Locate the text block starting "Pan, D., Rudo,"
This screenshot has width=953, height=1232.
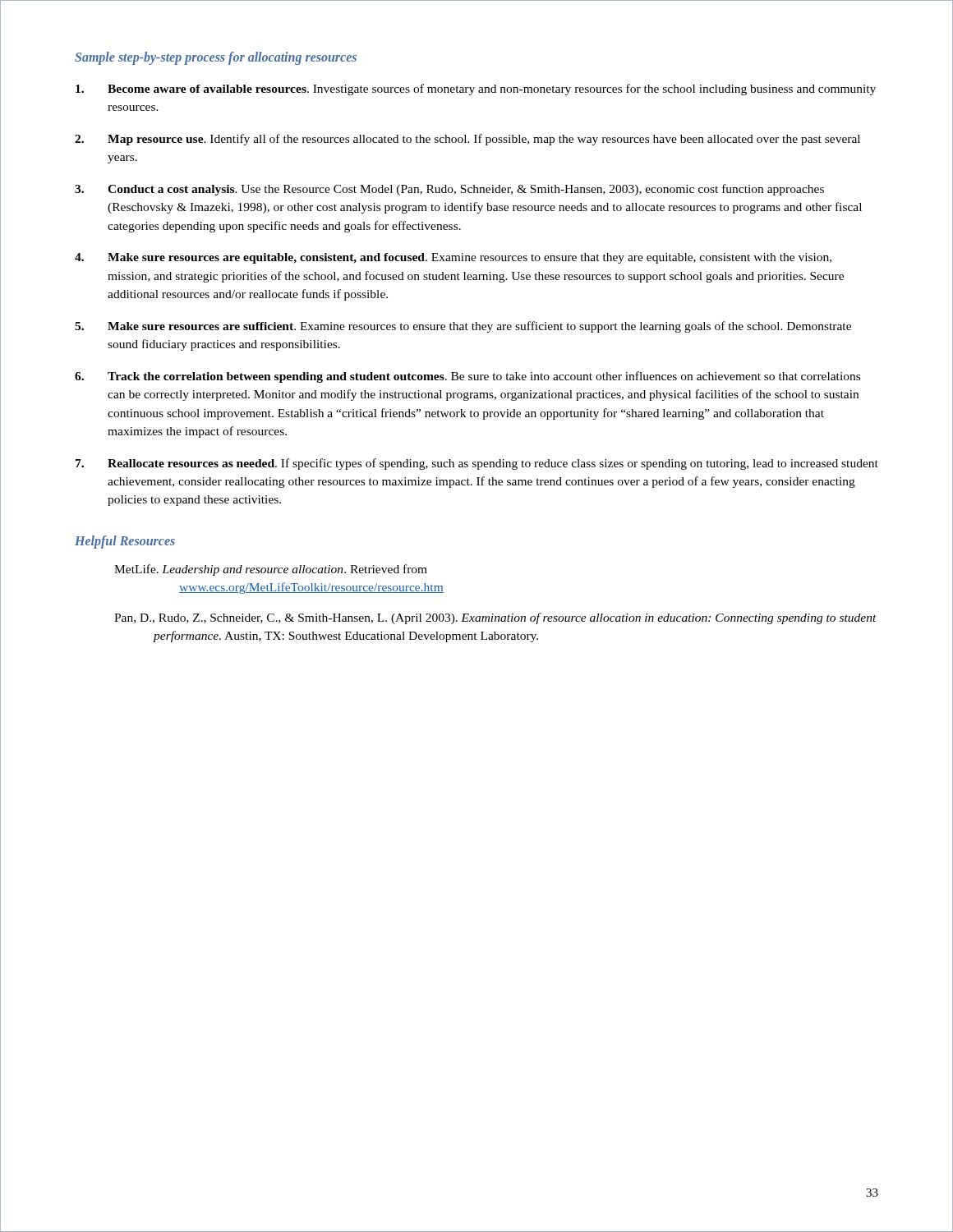(x=476, y=627)
